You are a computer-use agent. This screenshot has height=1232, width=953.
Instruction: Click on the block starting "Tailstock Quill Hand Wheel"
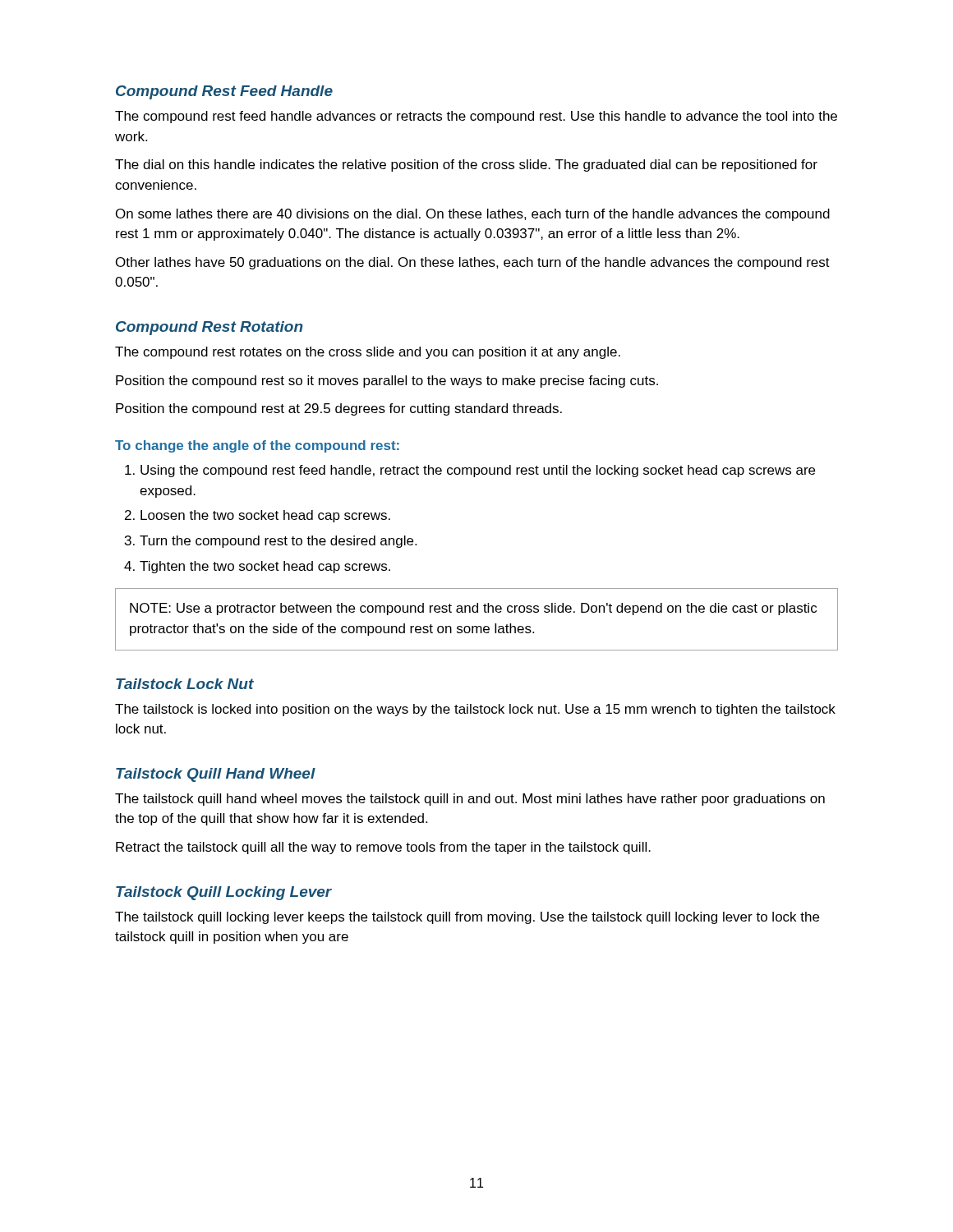215,773
